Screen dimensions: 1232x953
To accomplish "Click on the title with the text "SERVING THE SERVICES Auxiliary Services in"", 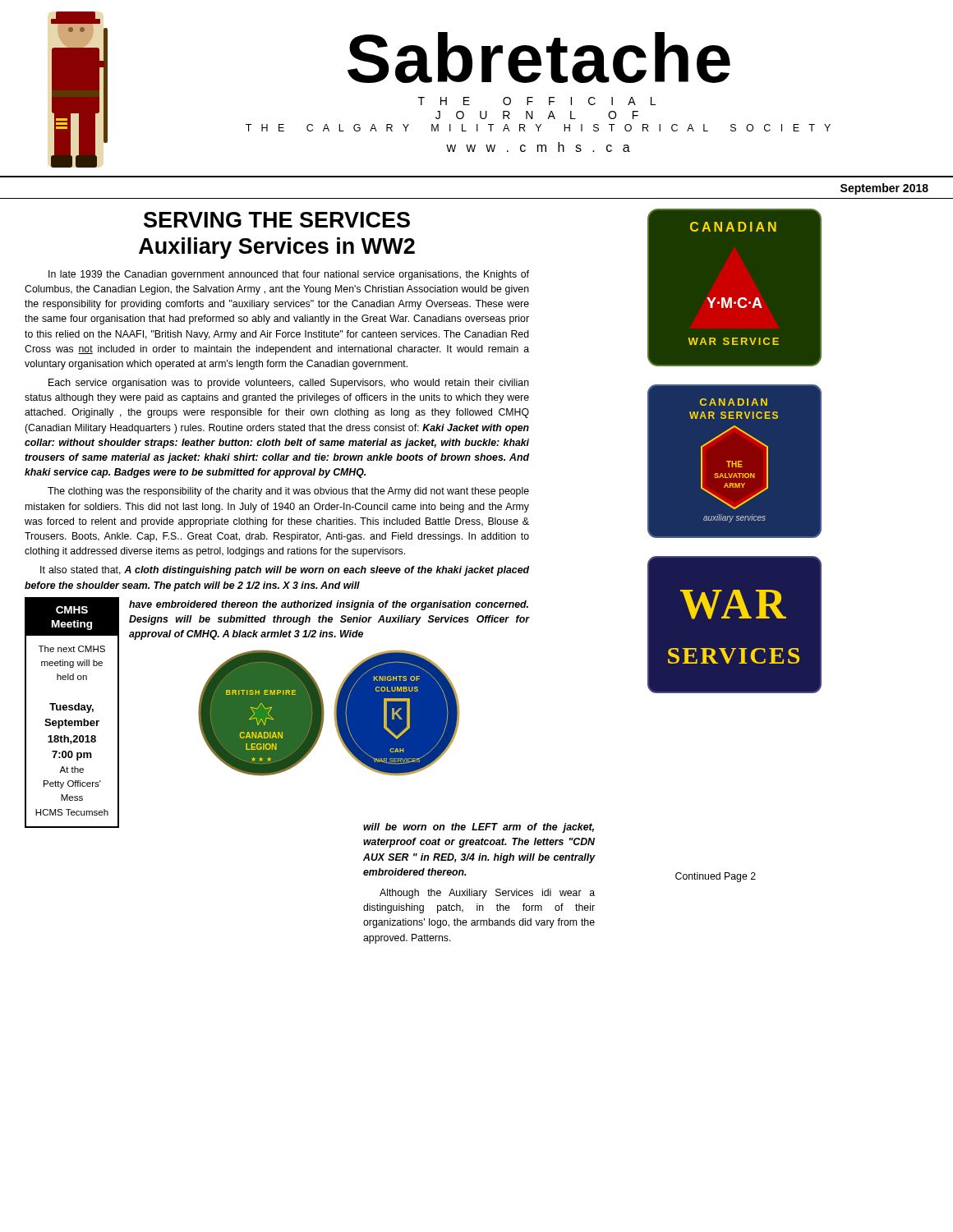I will tap(277, 233).
